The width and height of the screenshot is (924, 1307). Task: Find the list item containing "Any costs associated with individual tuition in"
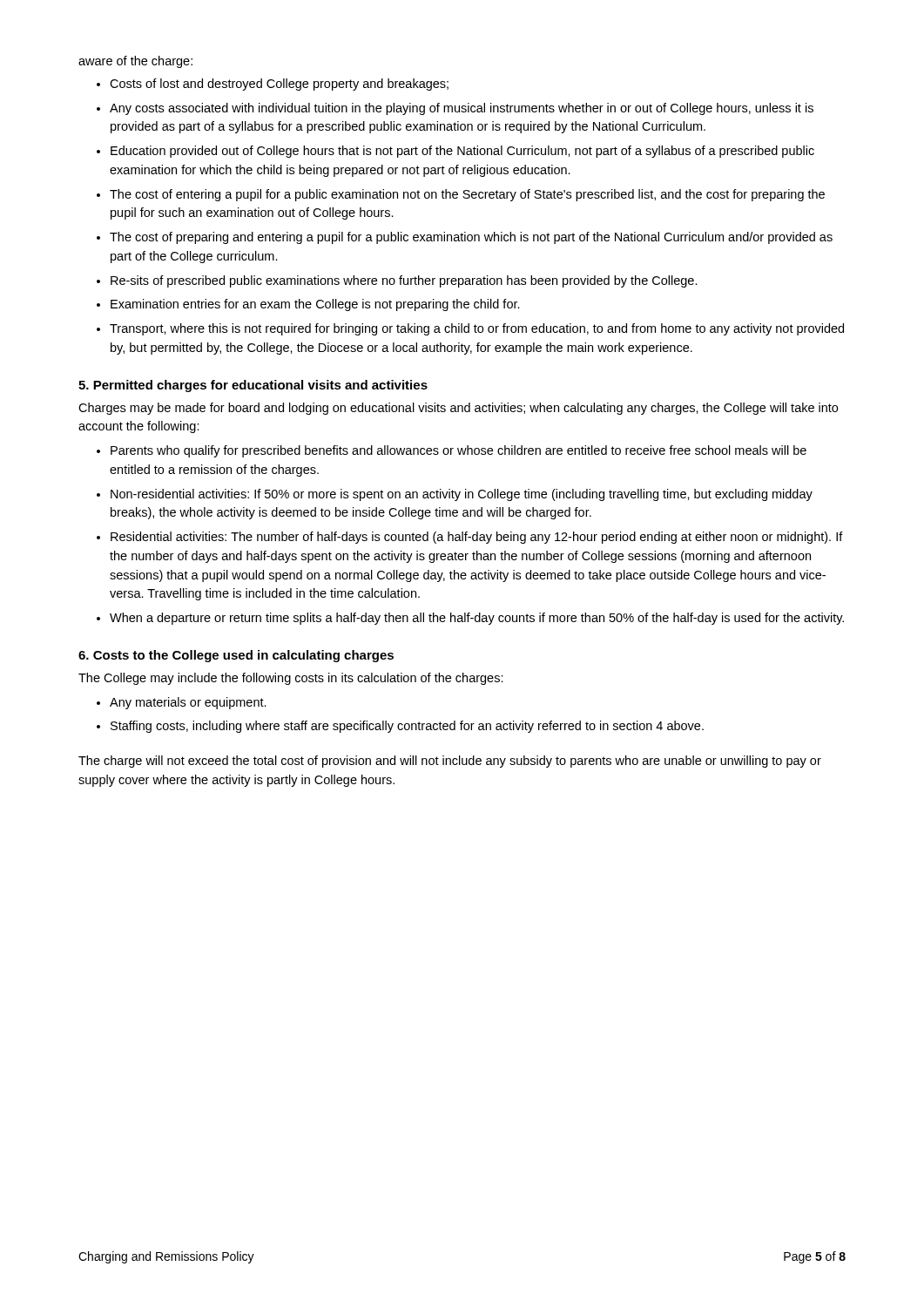[462, 117]
